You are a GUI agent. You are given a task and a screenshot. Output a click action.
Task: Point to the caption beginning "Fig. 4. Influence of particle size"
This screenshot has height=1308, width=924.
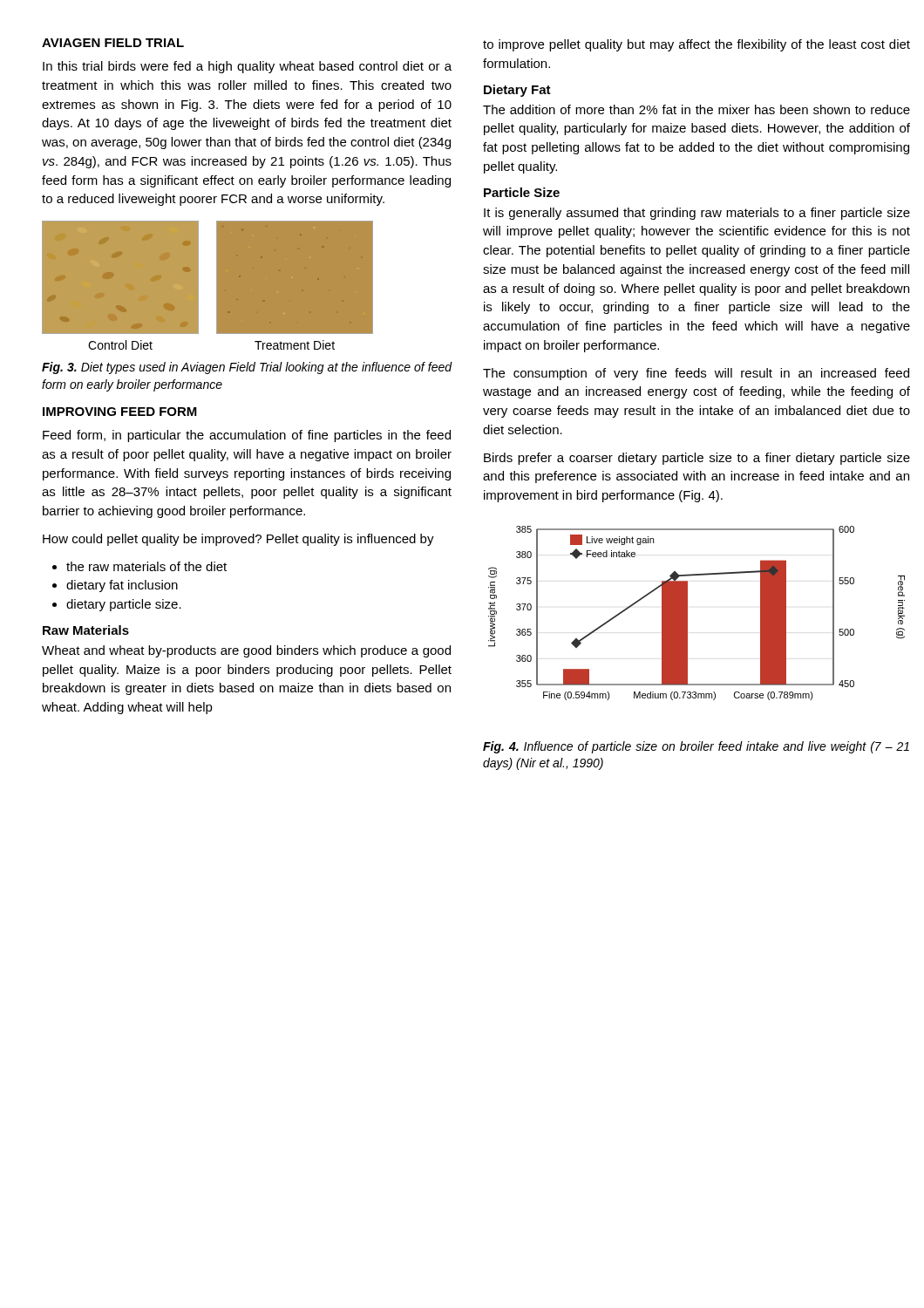pyautogui.click(x=696, y=755)
